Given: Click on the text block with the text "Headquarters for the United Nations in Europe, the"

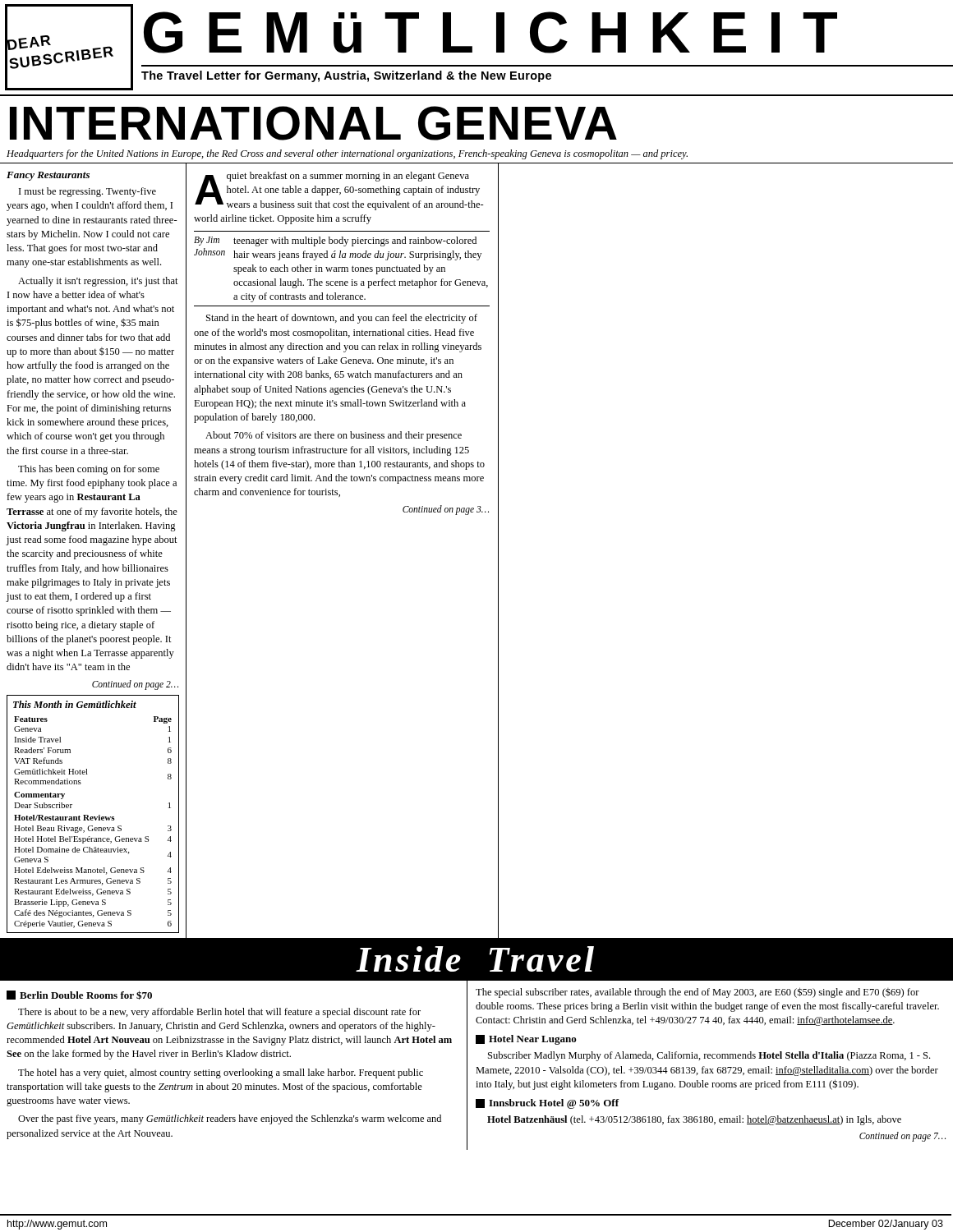Looking at the screenshot, I should pyautogui.click(x=348, y=154).
